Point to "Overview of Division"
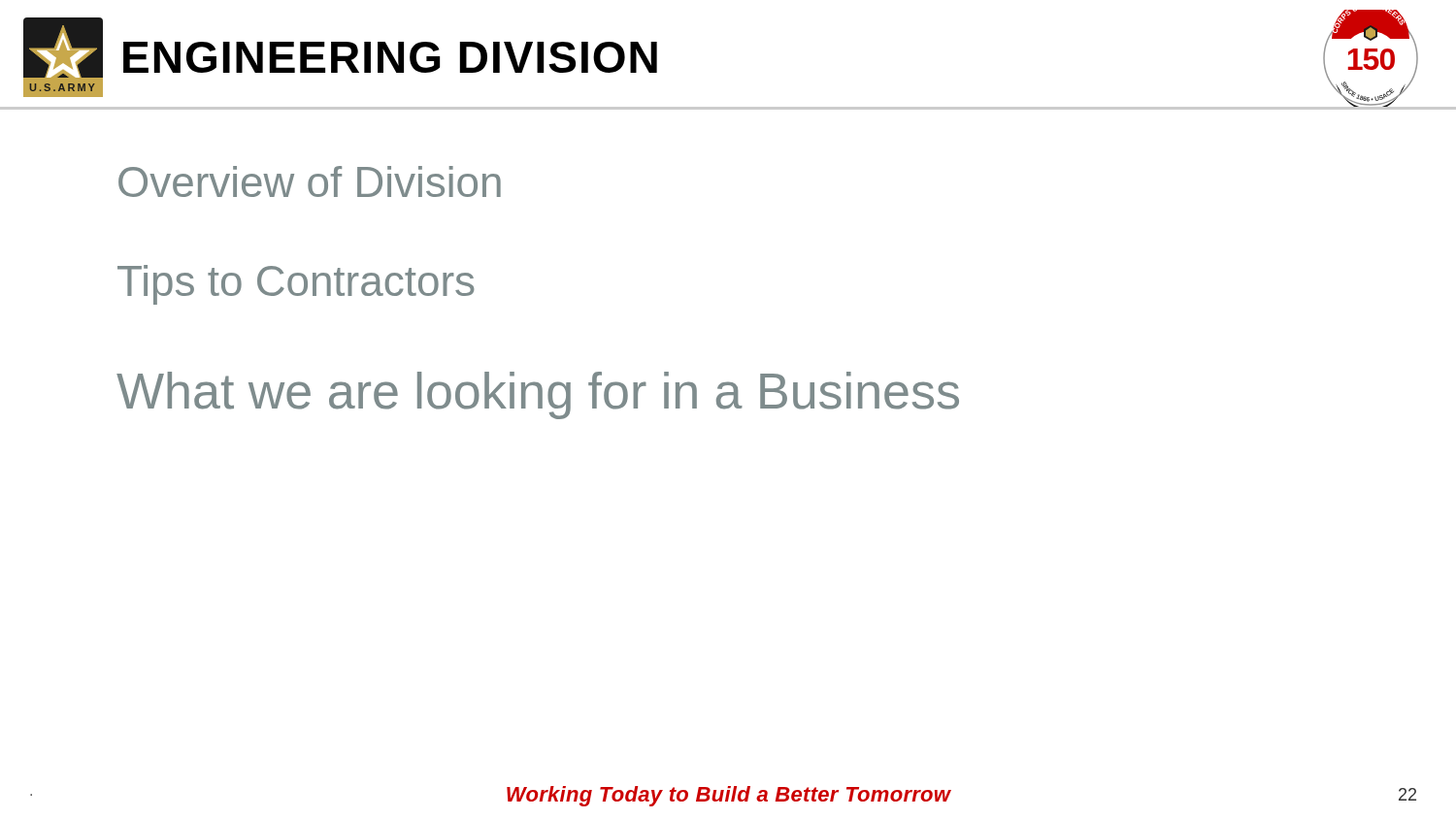This screenshot has width=1456, height=819. point(310,182)
